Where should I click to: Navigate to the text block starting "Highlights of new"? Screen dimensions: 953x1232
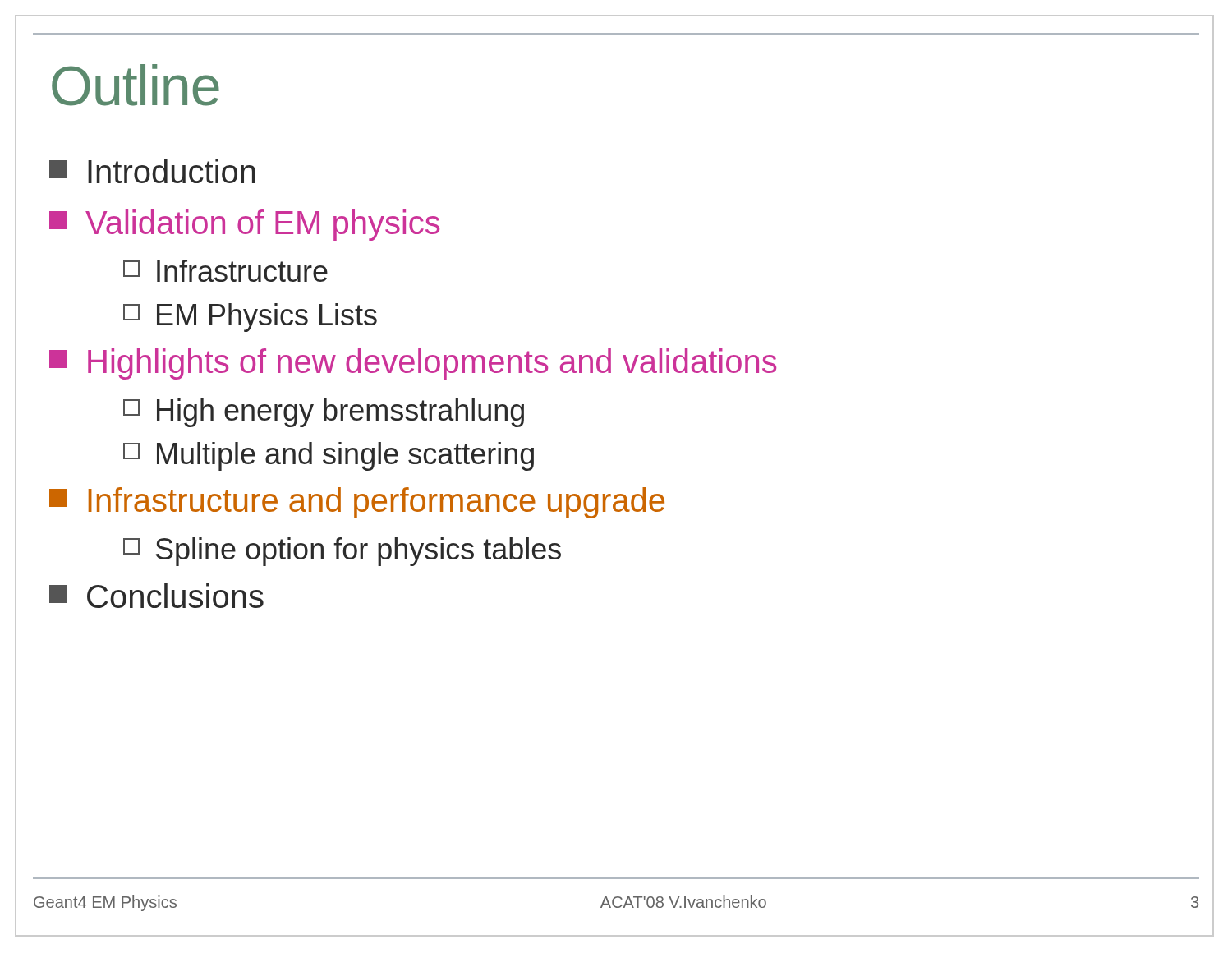tap(413, 362)
